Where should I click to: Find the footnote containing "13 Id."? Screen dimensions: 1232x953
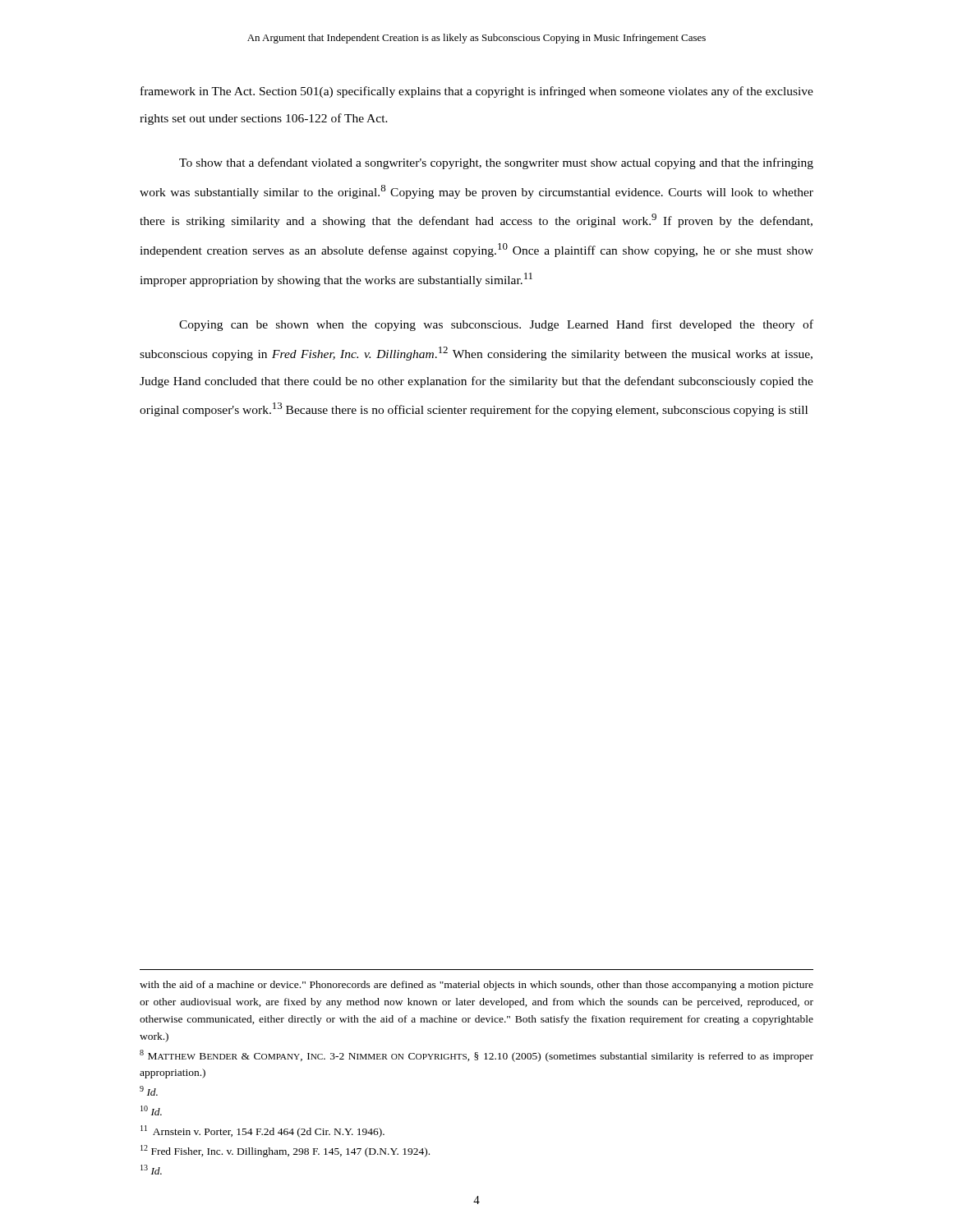(151, 1170)
